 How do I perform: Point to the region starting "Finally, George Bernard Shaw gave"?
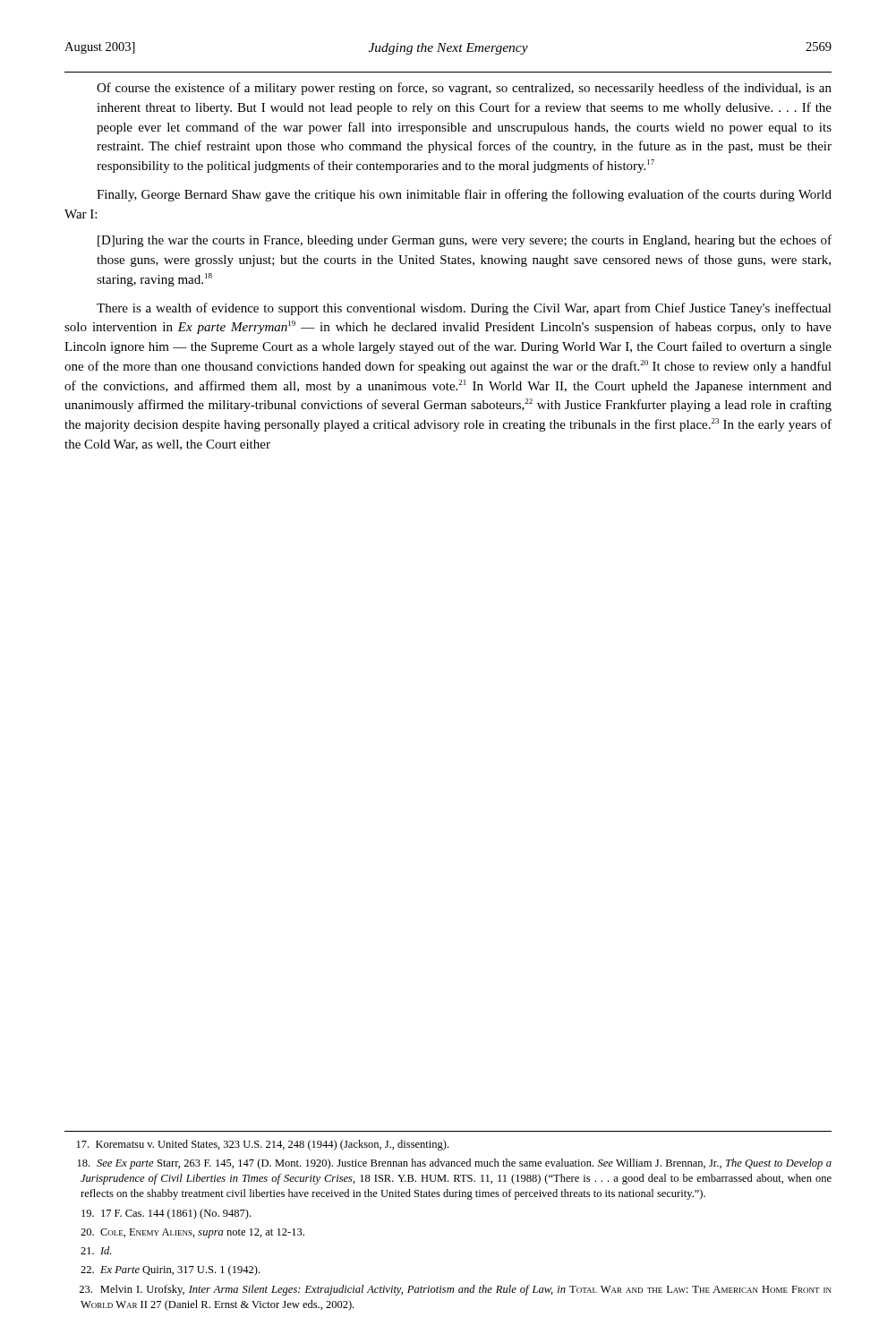tap(448, 204)
